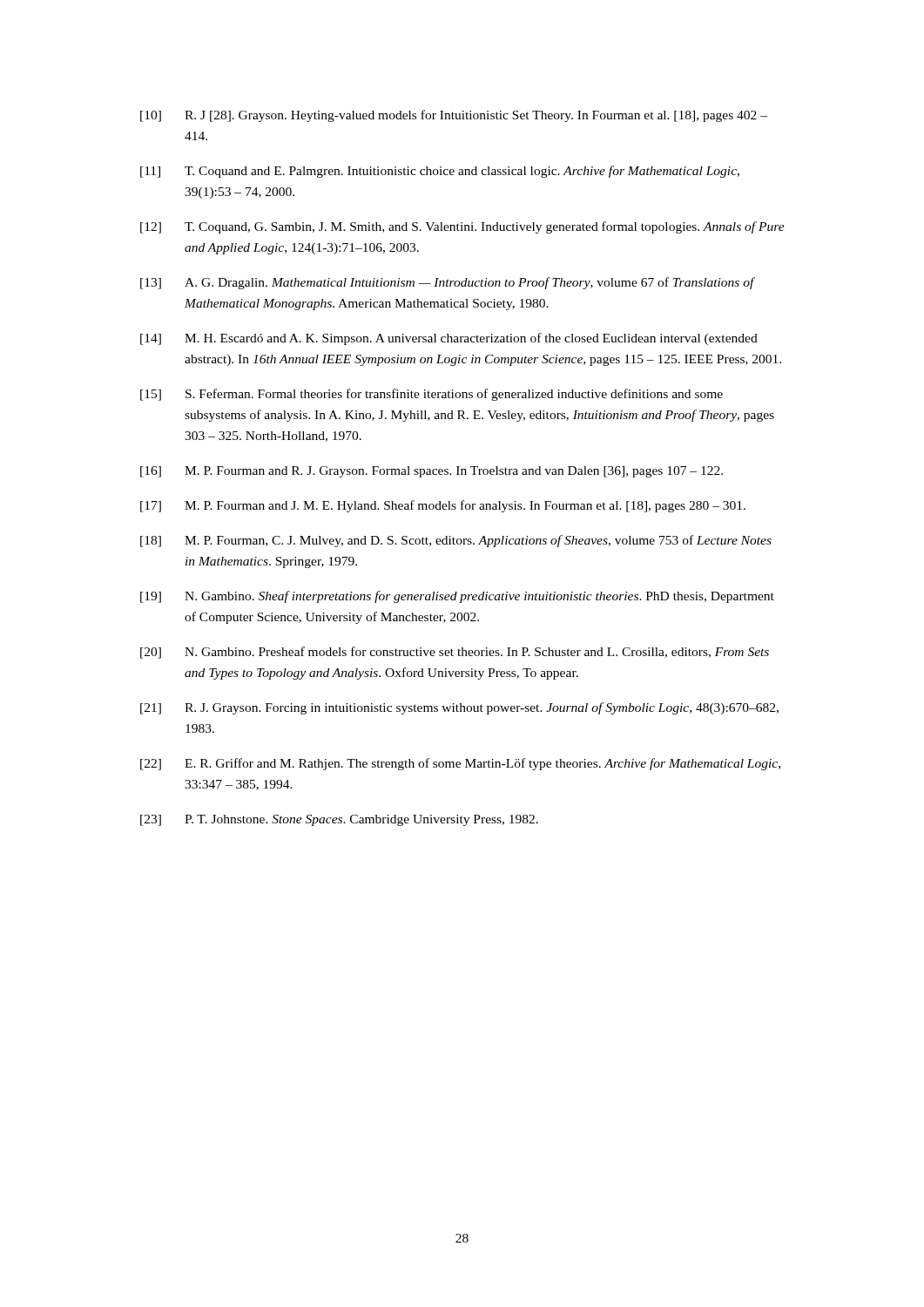The image size is (924, 1307).
Task: Click on the block starting "[18] M. P. Fourman, C. J."
Action: tap(462, 551)
